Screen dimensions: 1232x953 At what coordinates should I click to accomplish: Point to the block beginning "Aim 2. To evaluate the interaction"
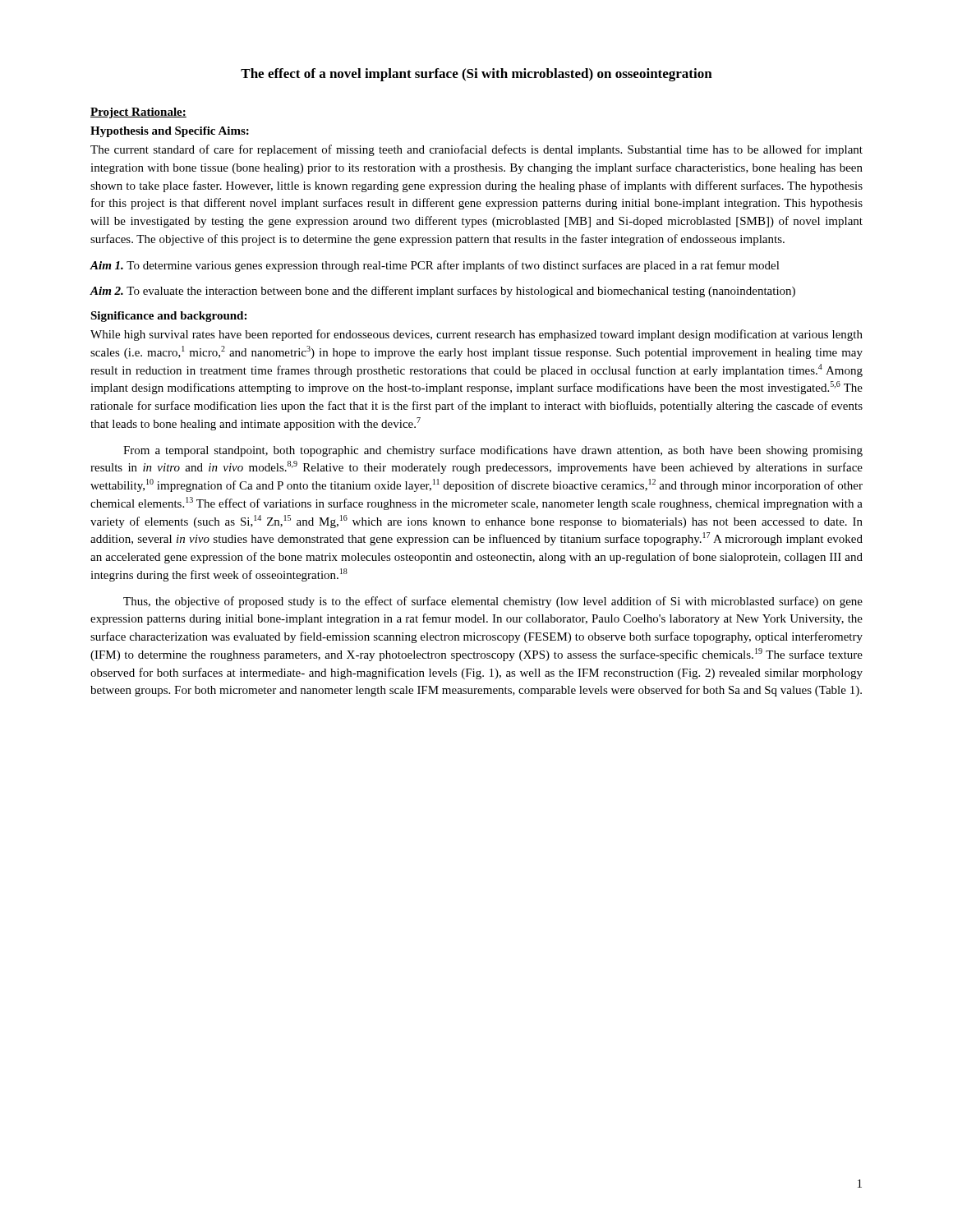(x=476, y=292)
